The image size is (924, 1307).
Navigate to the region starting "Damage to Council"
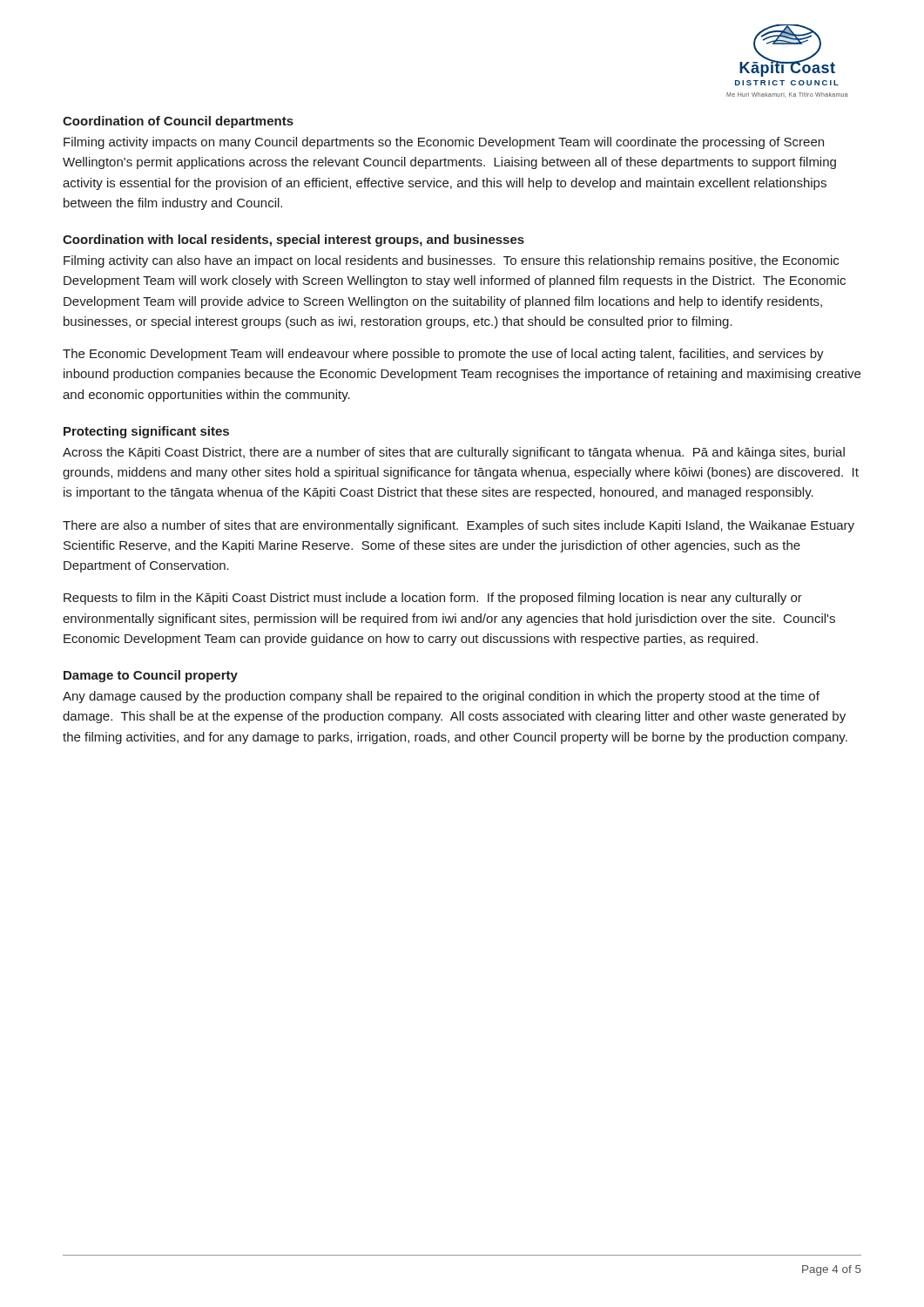tap(150, 675)
